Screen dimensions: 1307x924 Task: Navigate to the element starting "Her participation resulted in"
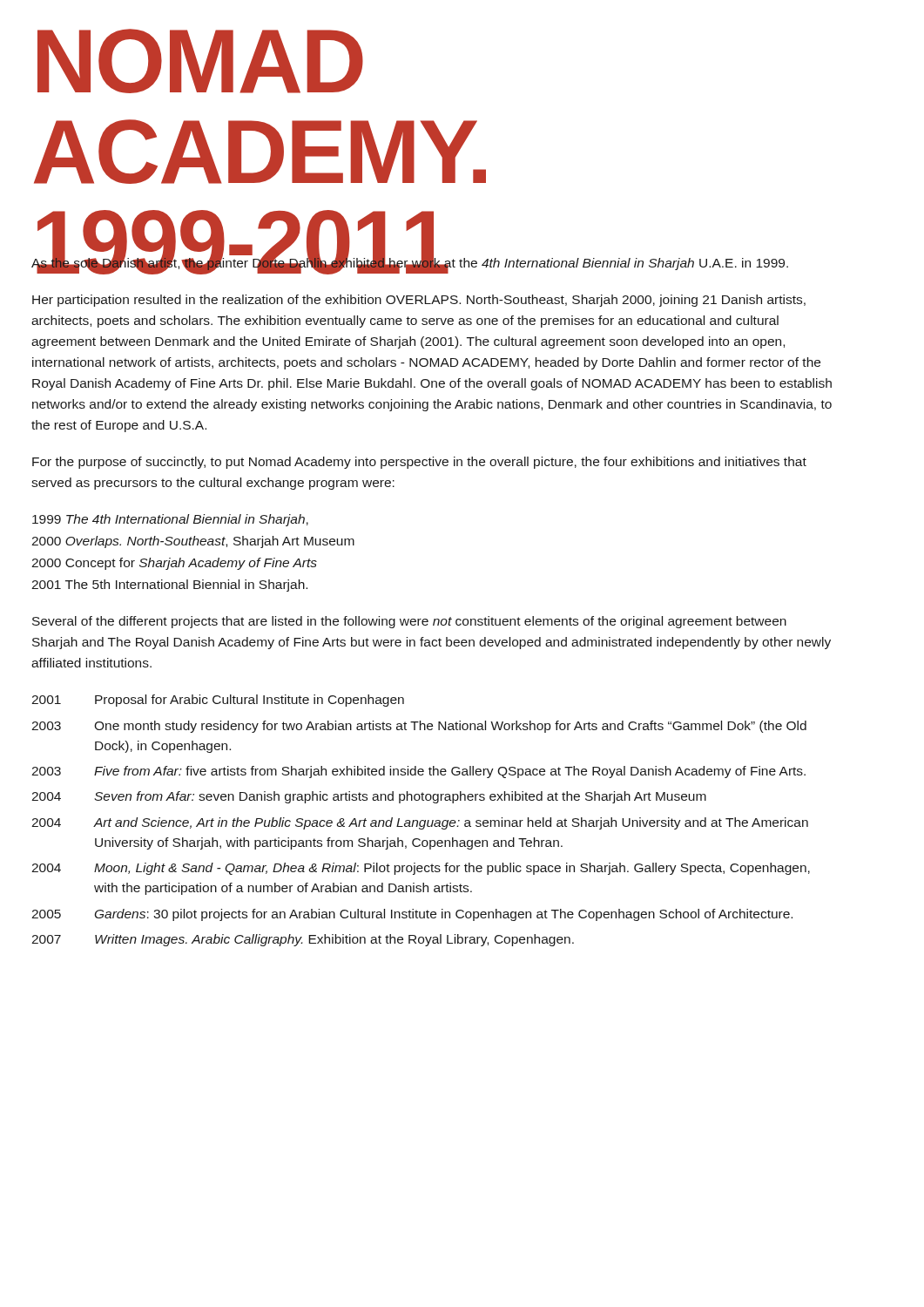pos(432,362)
